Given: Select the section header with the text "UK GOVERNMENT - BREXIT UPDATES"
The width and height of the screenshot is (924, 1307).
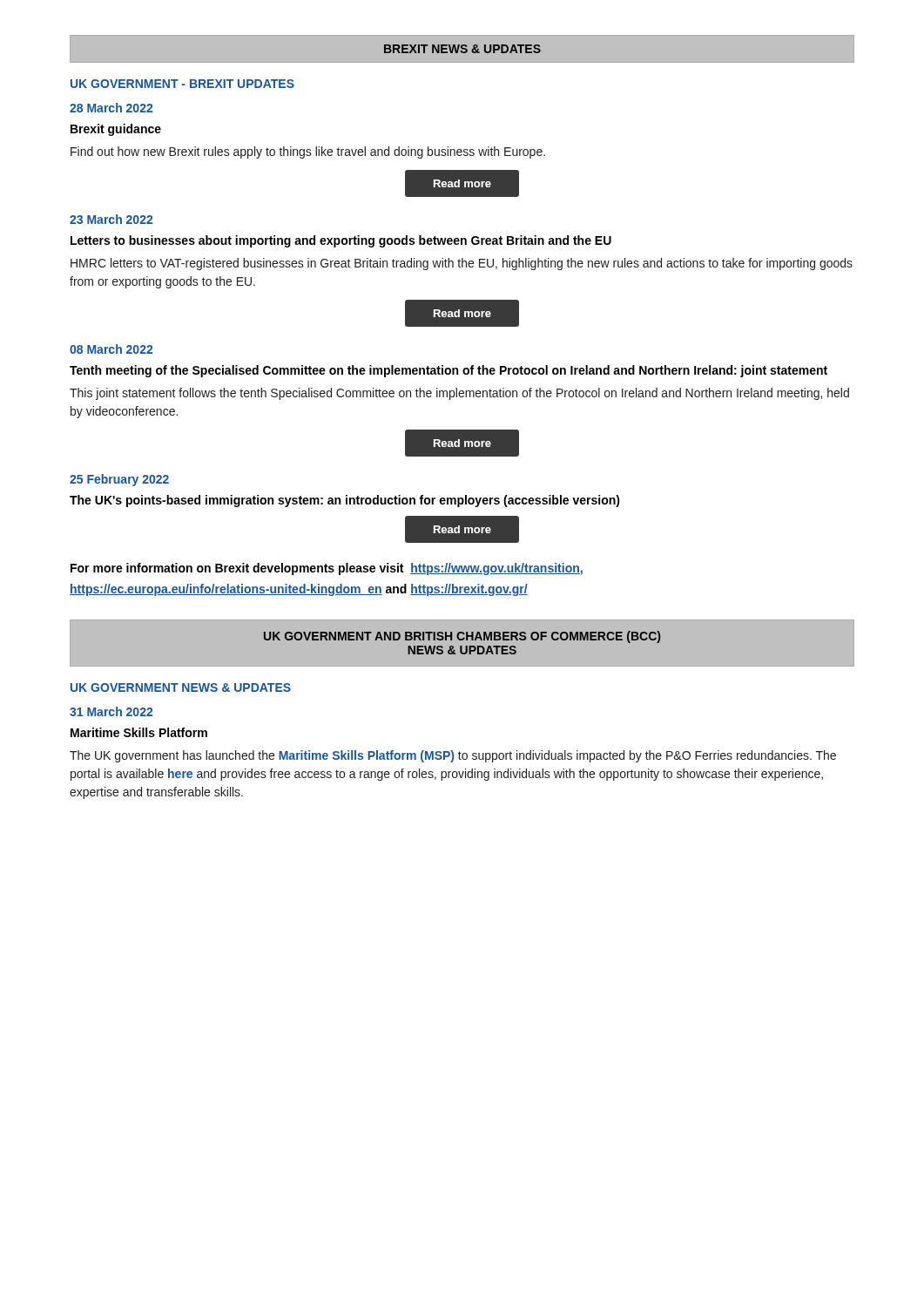Looking at the screenshot, I should (x=182, y=84).
